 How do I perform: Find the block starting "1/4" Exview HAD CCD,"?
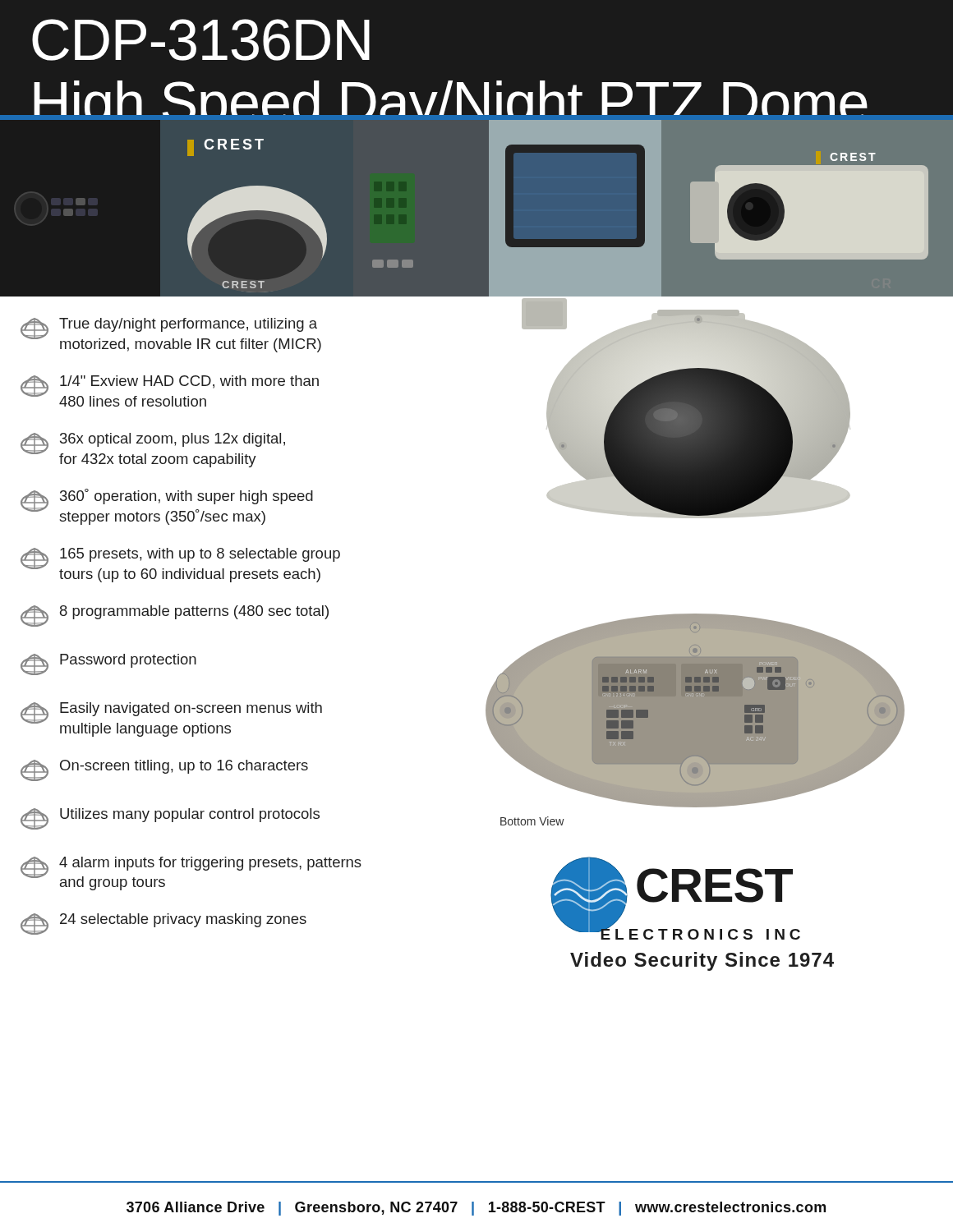(170, 392)
